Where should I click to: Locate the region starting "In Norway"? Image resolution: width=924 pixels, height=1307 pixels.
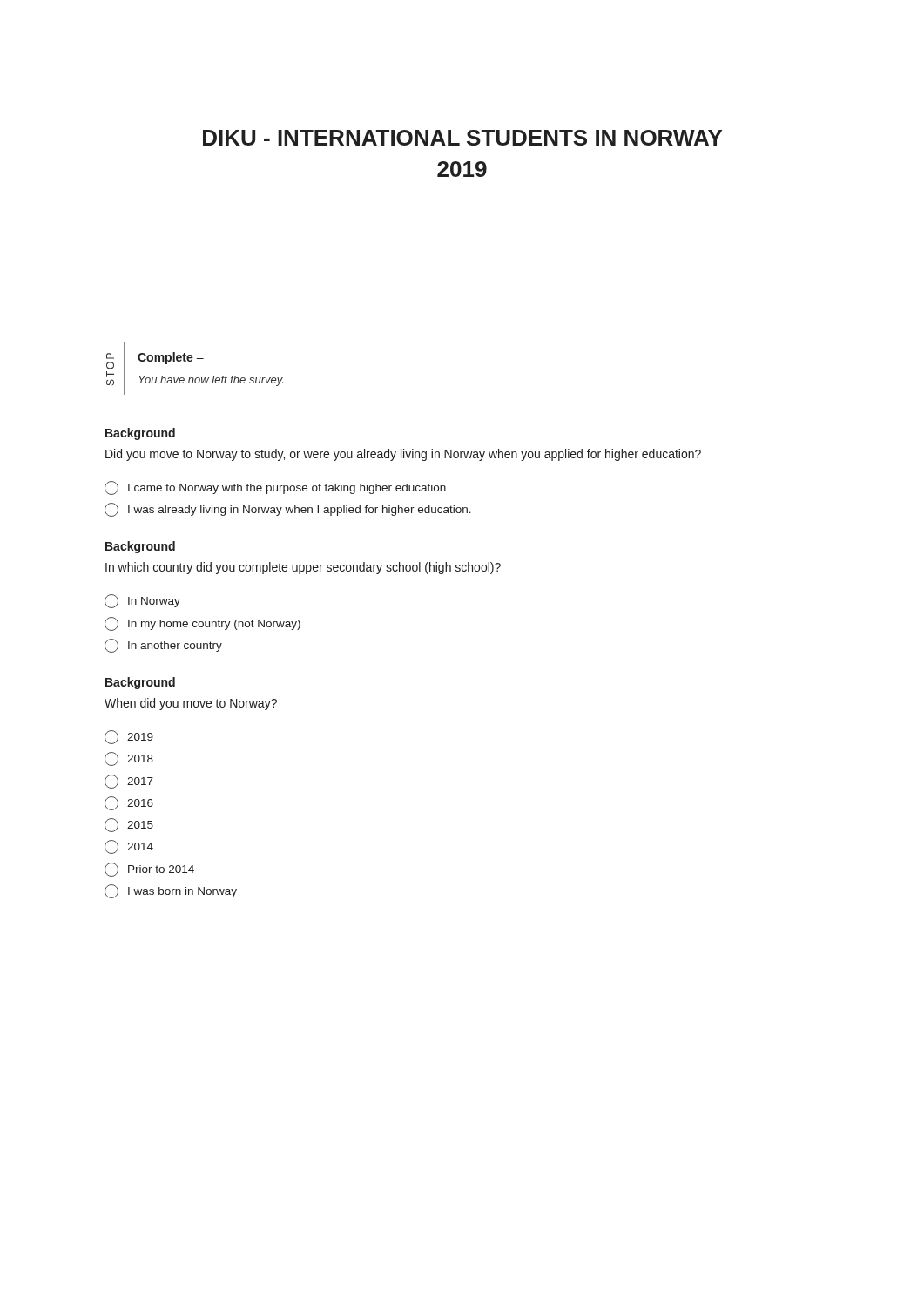(x=142, y=602)
